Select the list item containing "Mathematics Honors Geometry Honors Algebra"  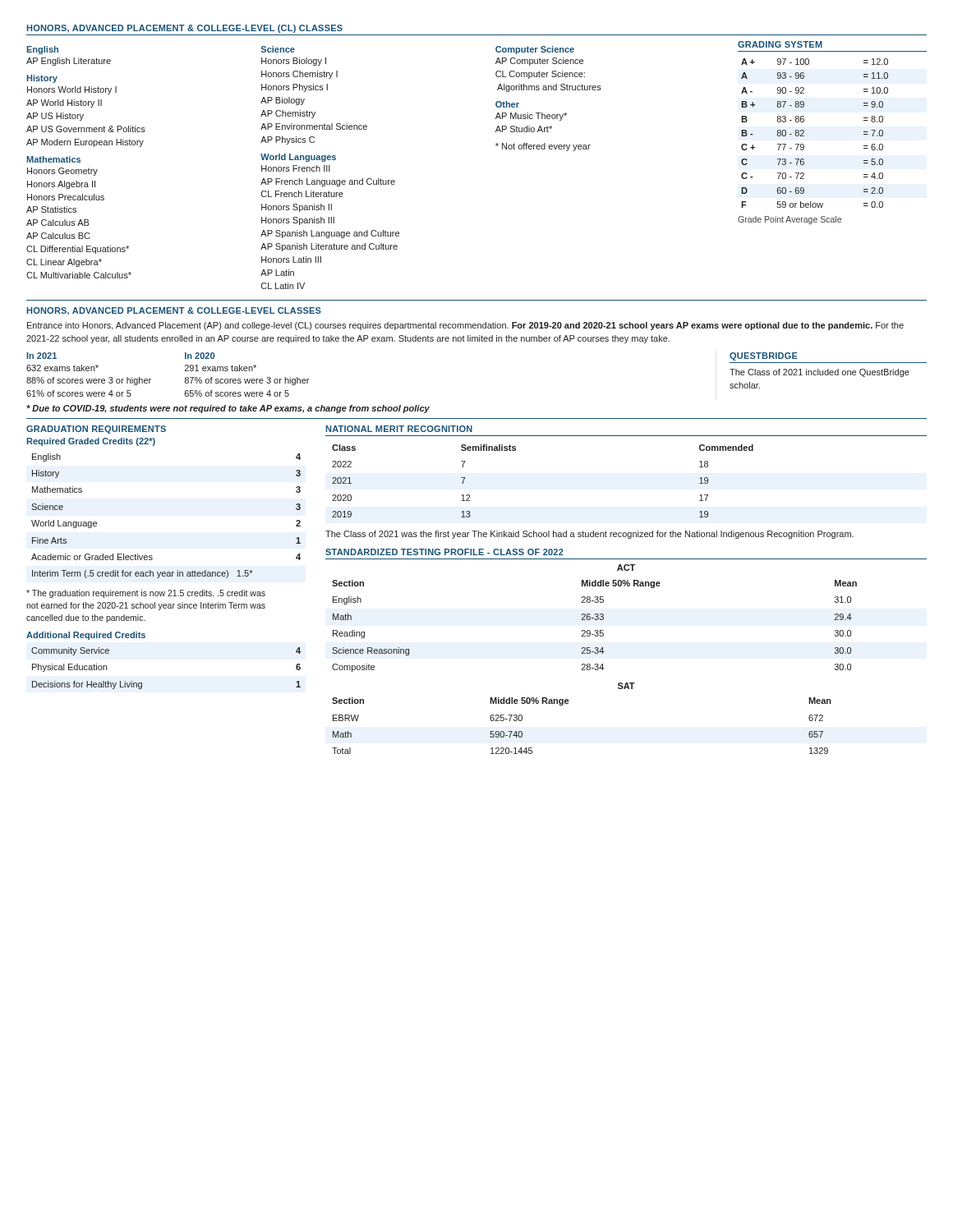pos(53,159)
